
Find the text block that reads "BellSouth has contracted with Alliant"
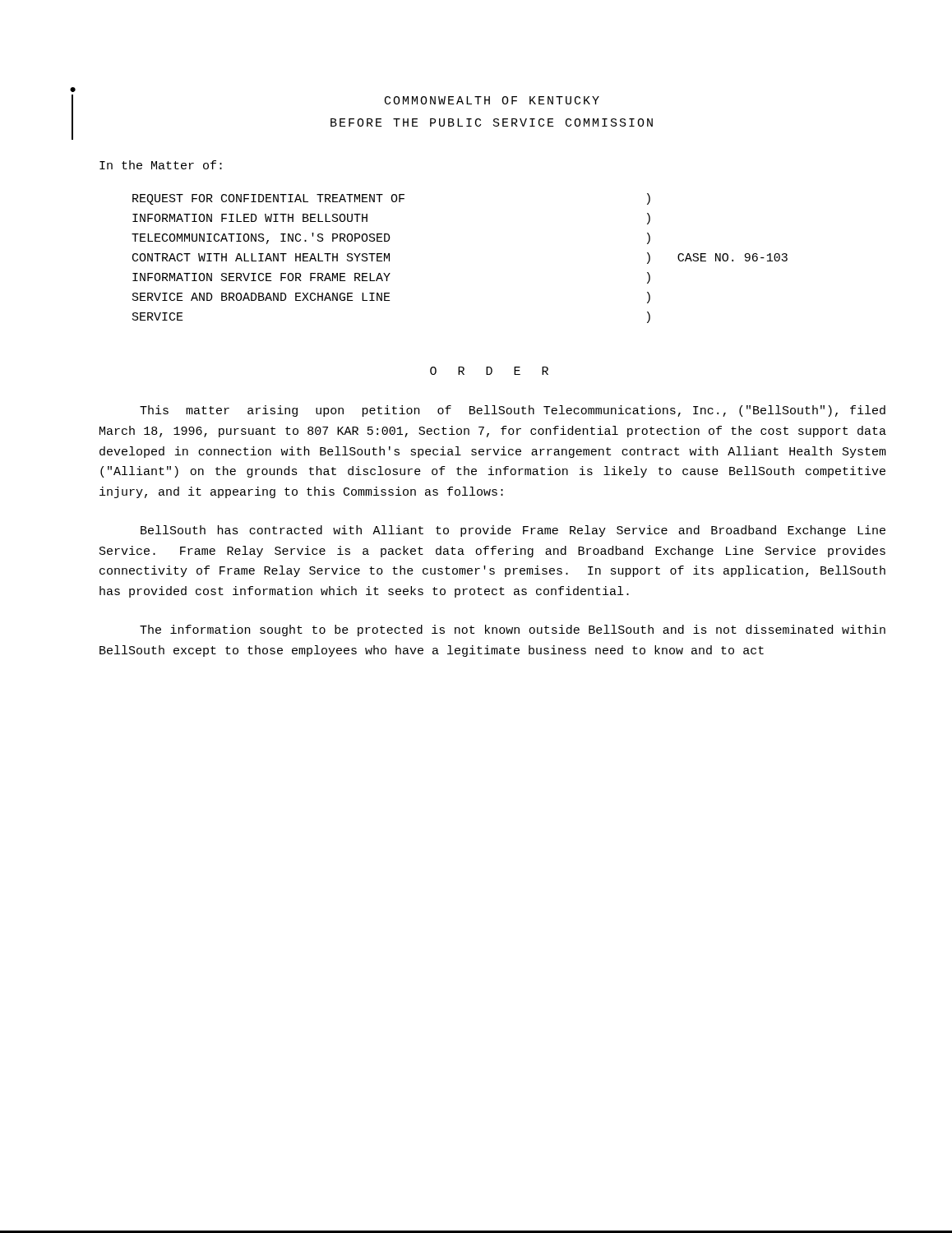pos(492,562)
